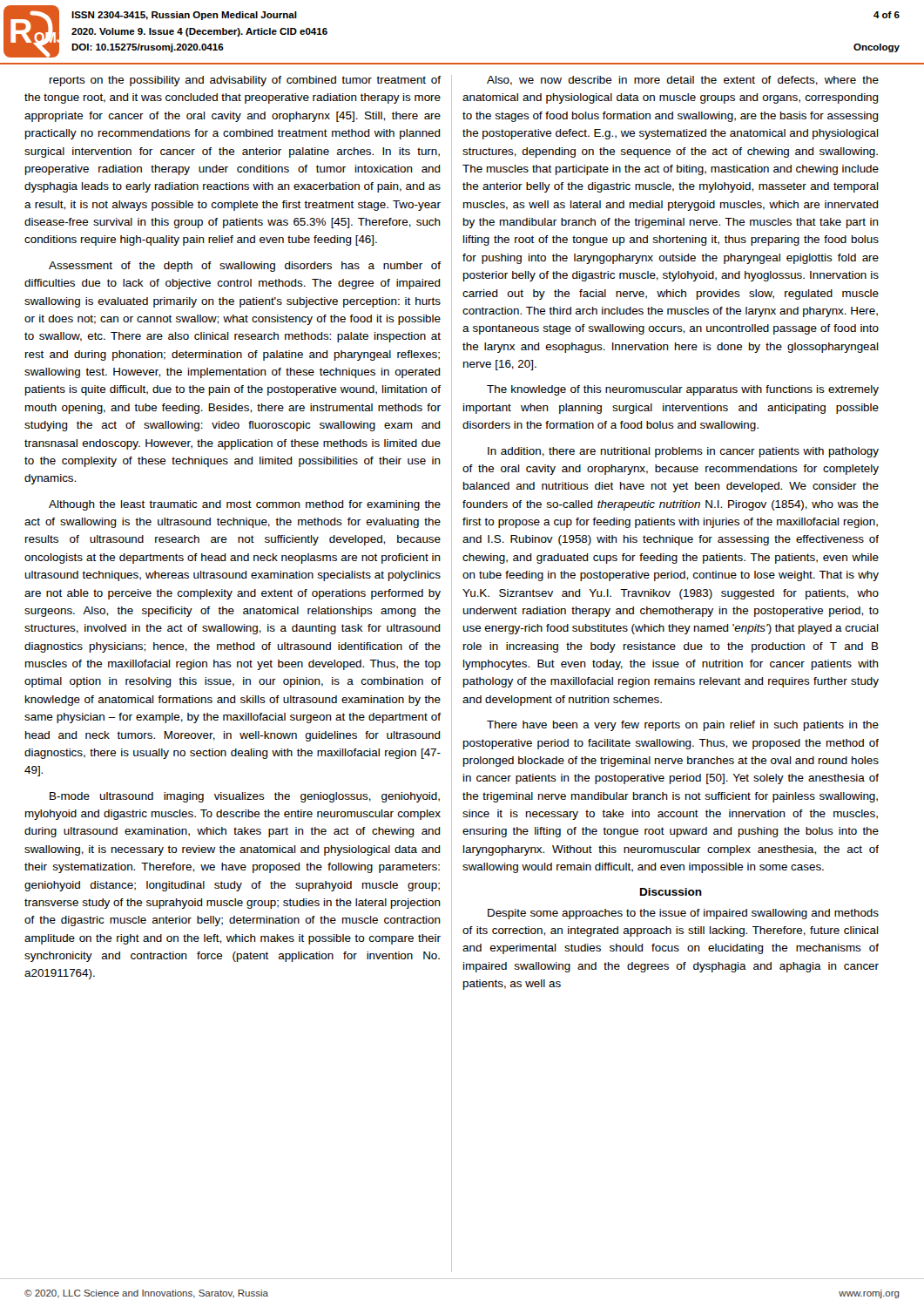
Task: Locate the block of text that opens with "reports on the possibility and advisability of"
Action: [233, 160]
